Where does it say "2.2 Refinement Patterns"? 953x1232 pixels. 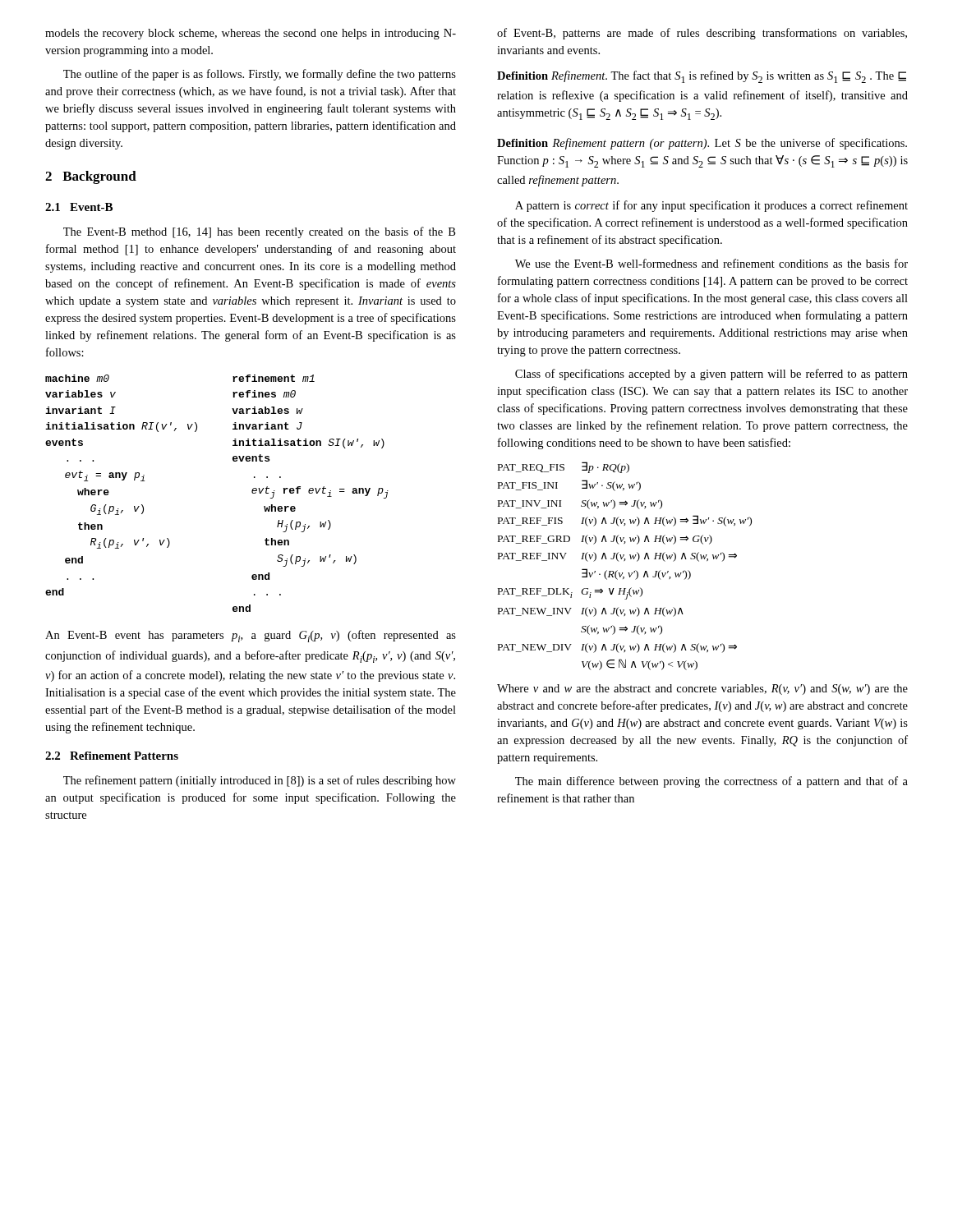coord(112,756)
